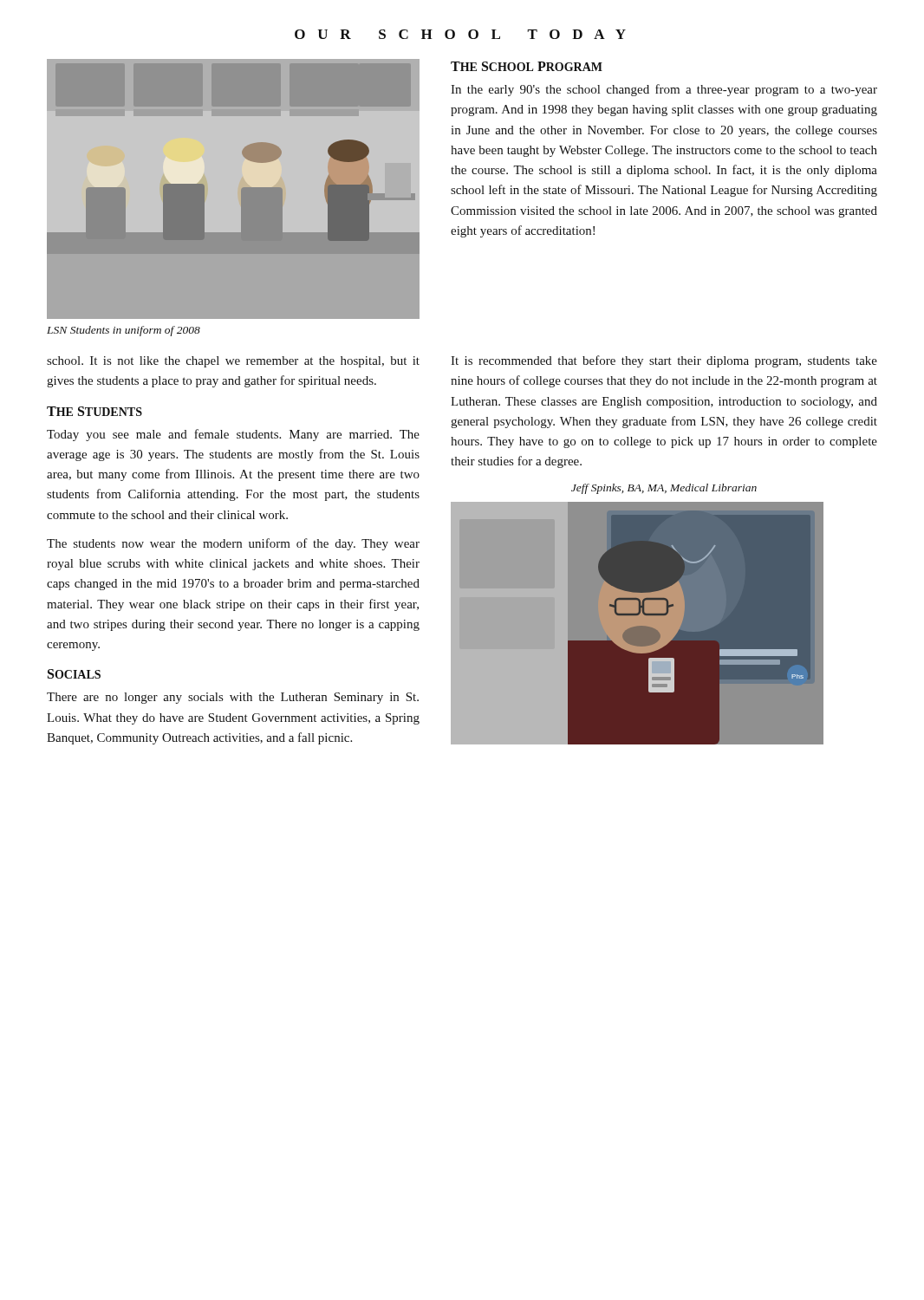The width and height of the screenshot is (924, 1300).
Task: Point to the element starting "THE STUDENTS"
Action: coord(94,411)
